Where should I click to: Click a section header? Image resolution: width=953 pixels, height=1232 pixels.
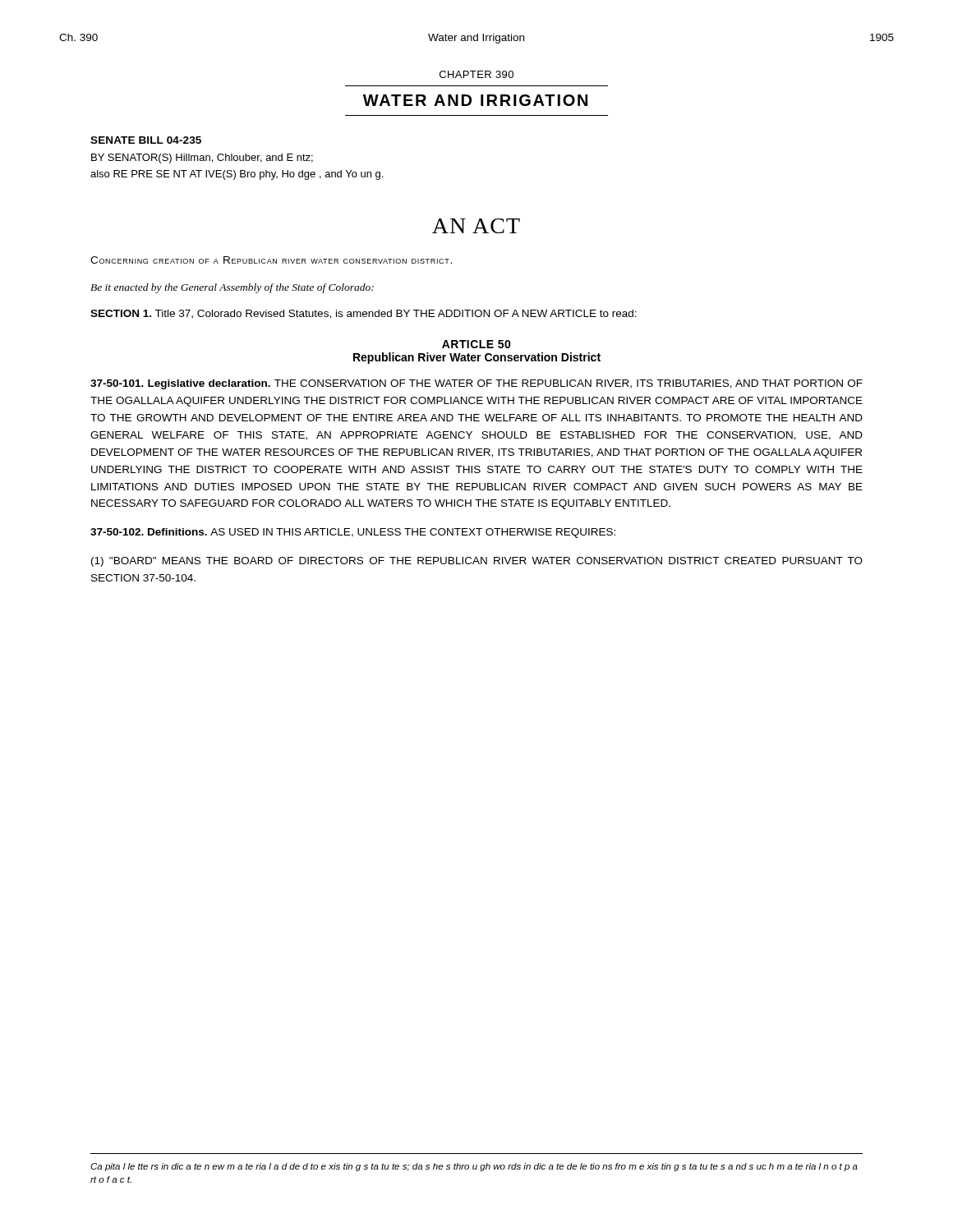pos(476,351)
